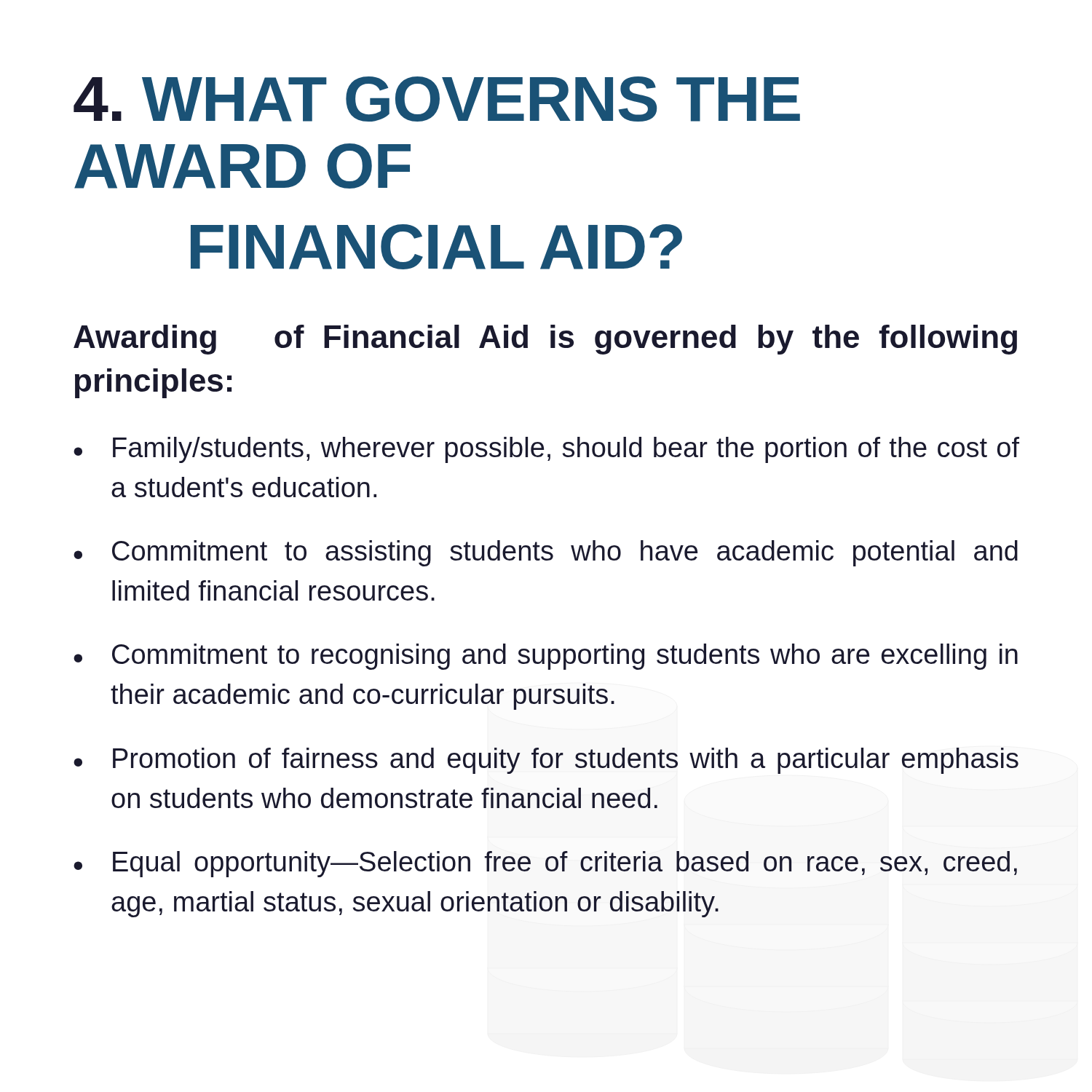Locate the element starting "• Equal opportunity—Selection free of"
The height and width of the screenshot is (1092, 1092).
546,882
